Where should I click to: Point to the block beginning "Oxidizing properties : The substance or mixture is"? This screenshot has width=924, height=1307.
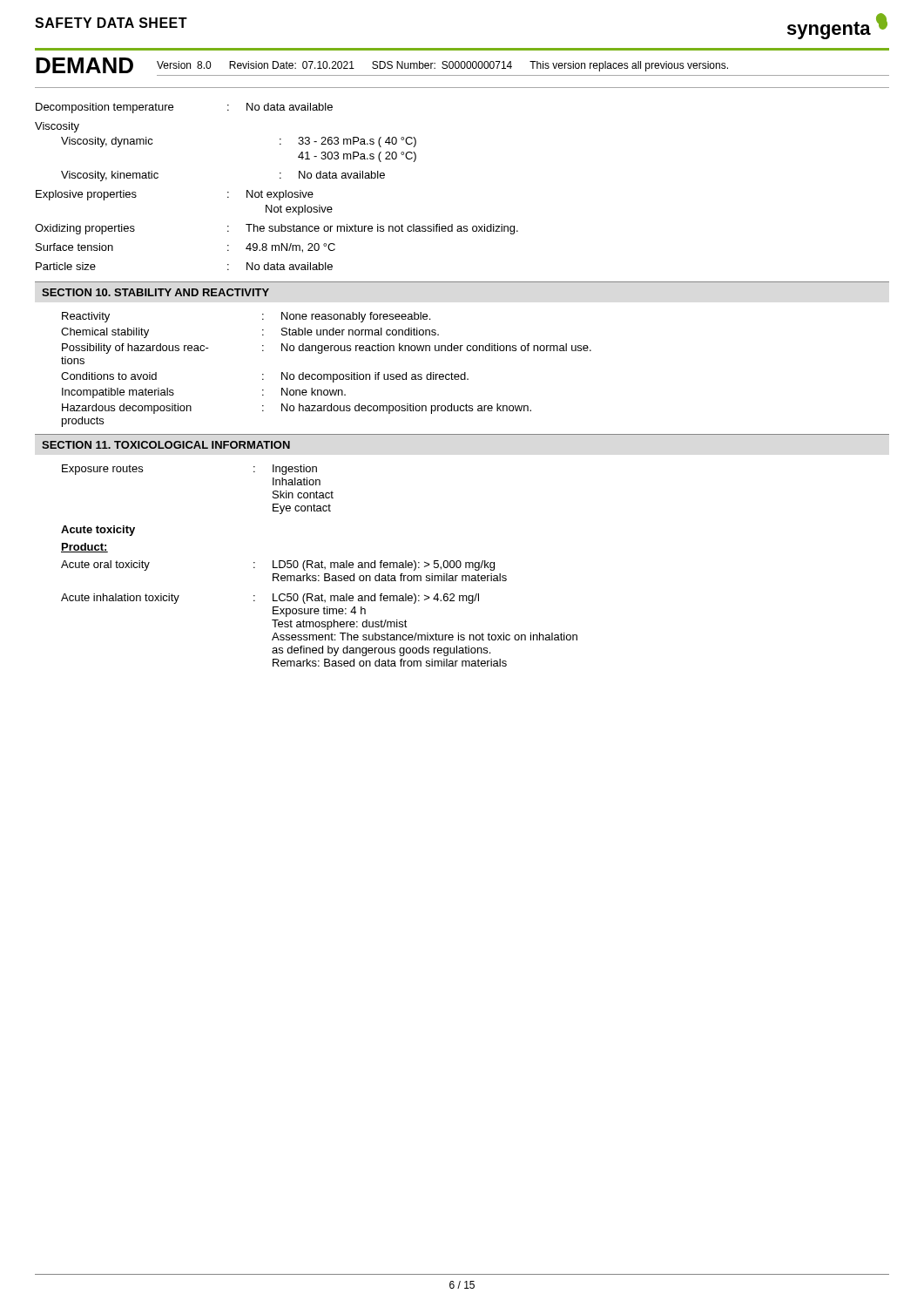tap(277, 228)
